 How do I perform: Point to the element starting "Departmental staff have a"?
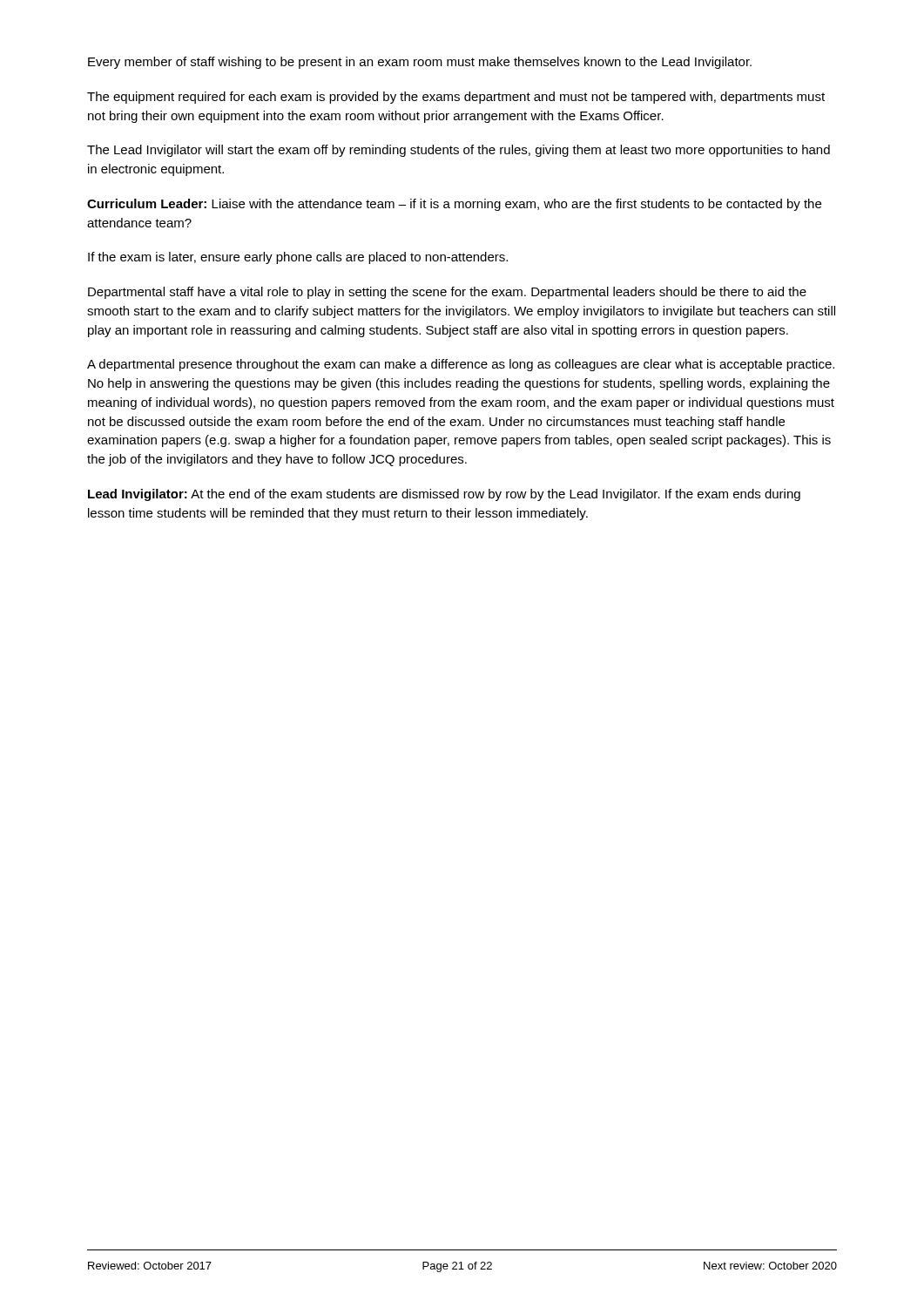(462, 310)
